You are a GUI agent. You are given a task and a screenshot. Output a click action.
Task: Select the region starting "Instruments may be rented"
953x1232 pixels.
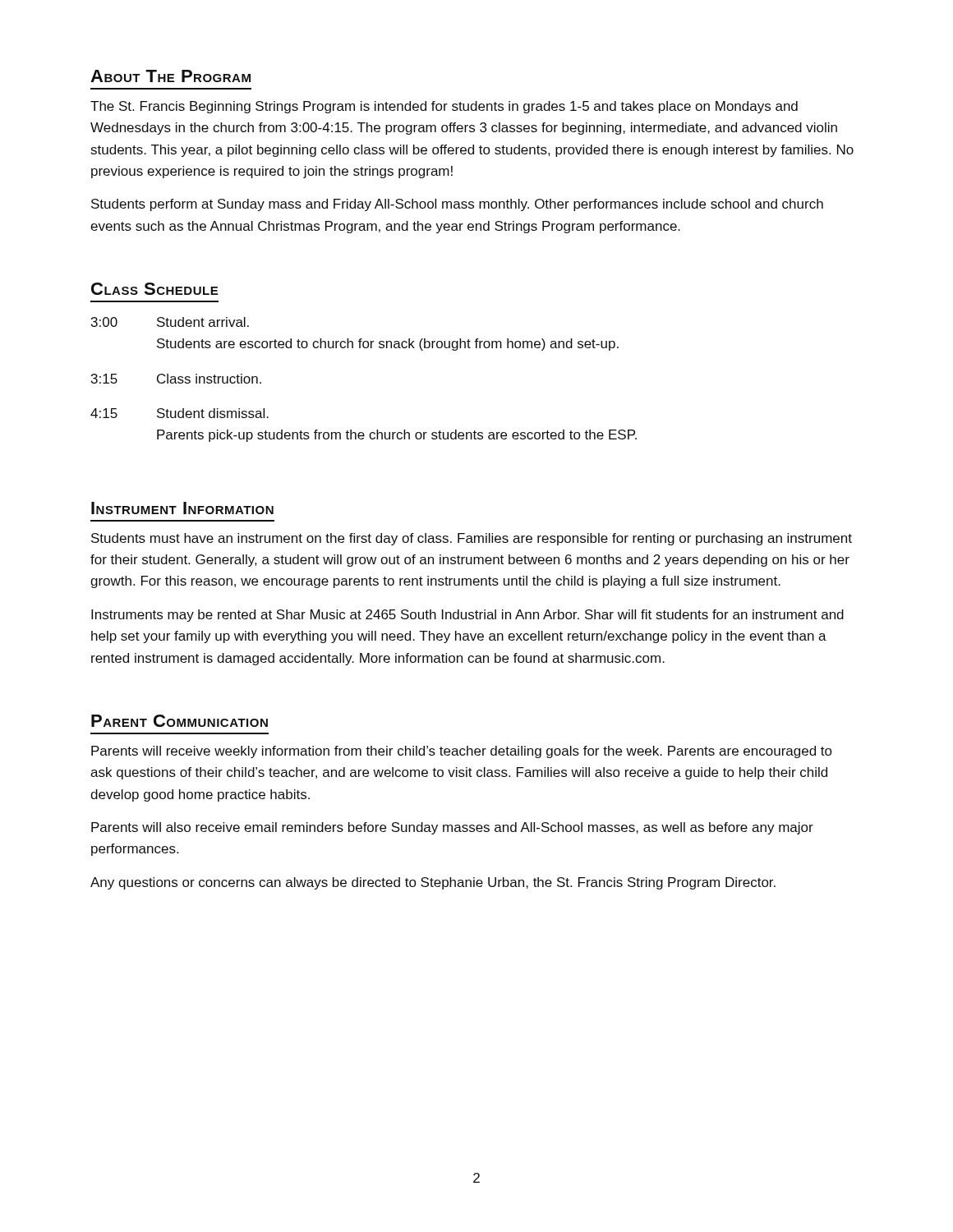(x=467, y=636)
